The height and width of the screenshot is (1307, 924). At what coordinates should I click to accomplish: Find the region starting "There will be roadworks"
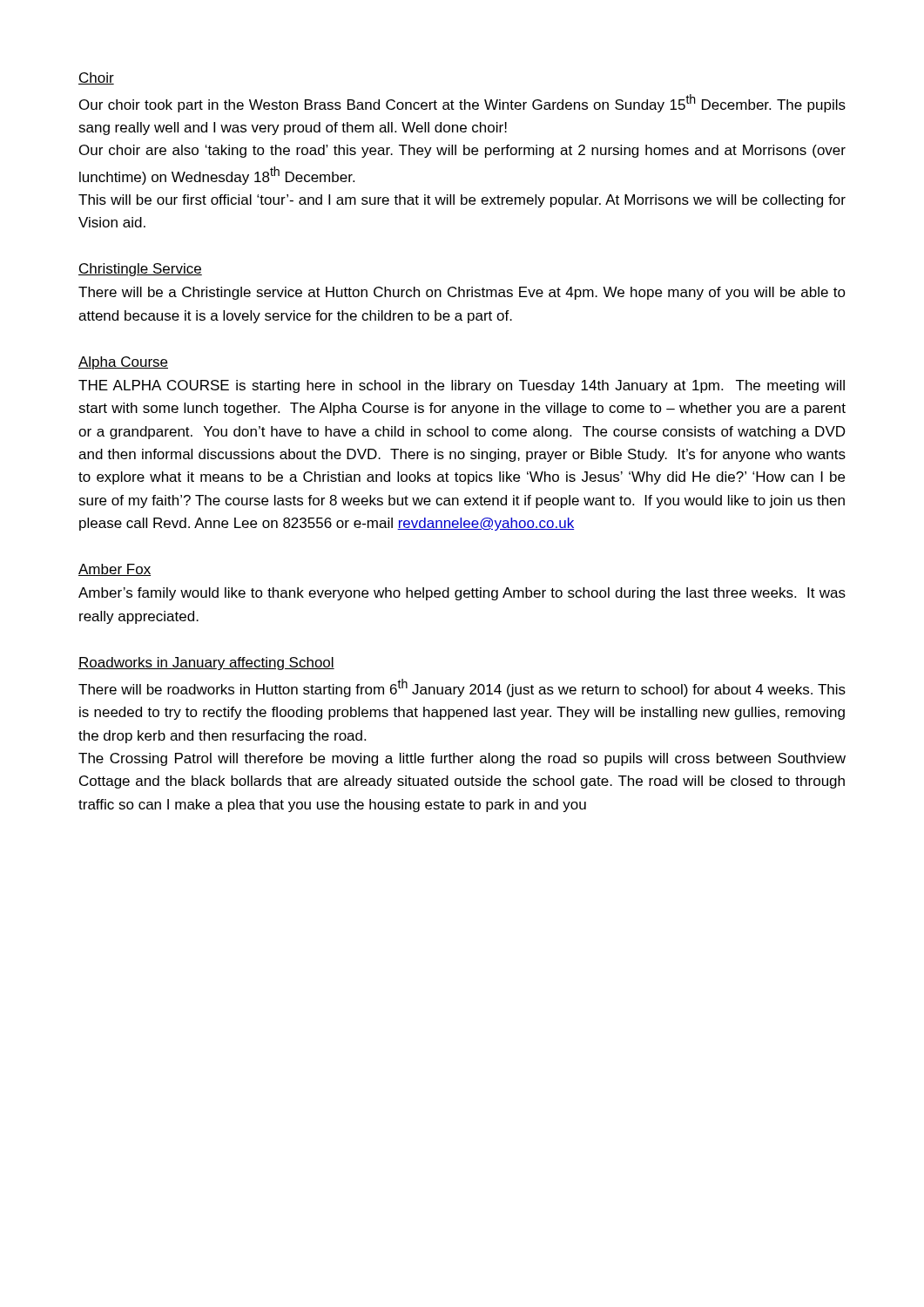coord(462,746)
